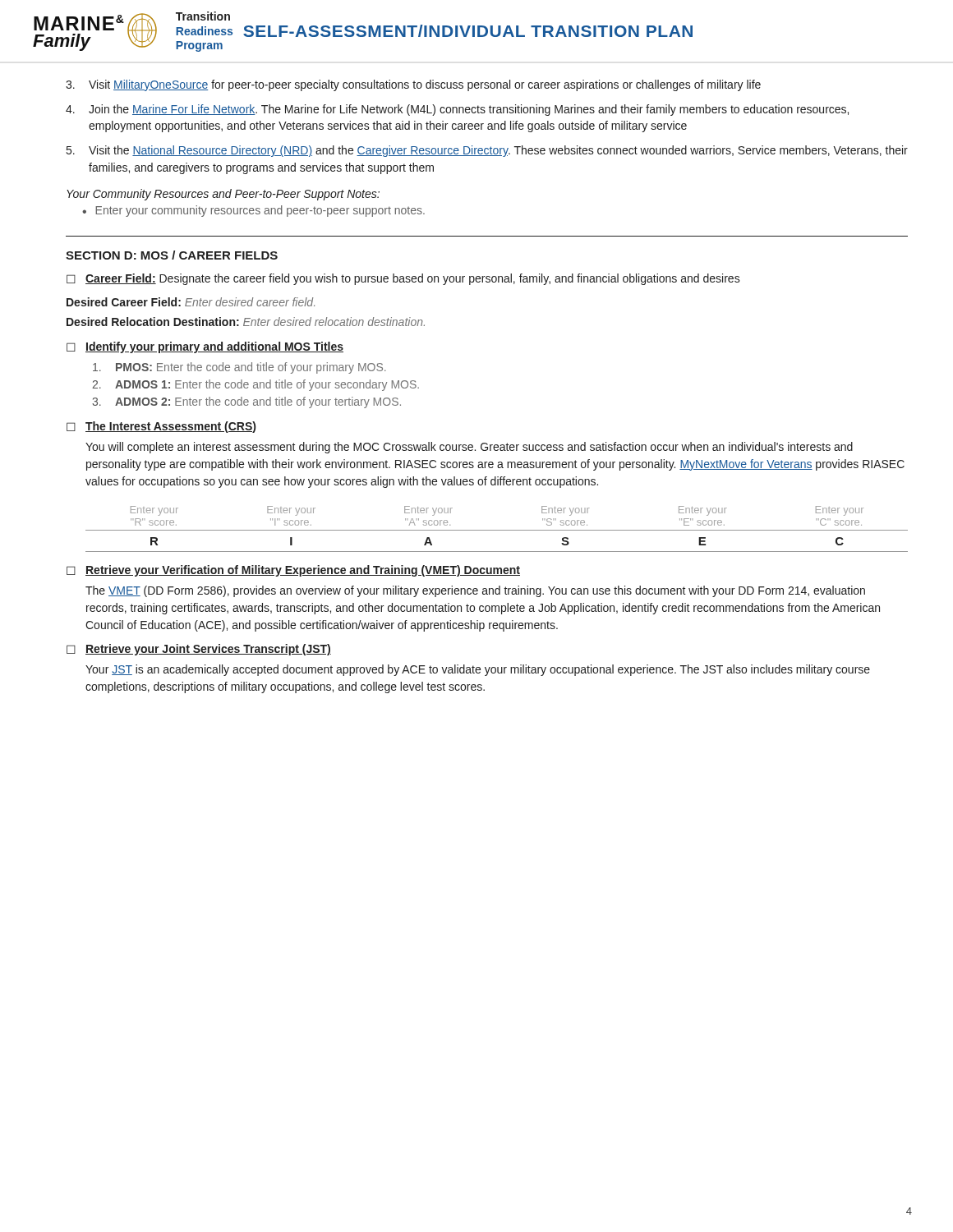Find the text block starting "5. Visit the"

coord(487,159)
